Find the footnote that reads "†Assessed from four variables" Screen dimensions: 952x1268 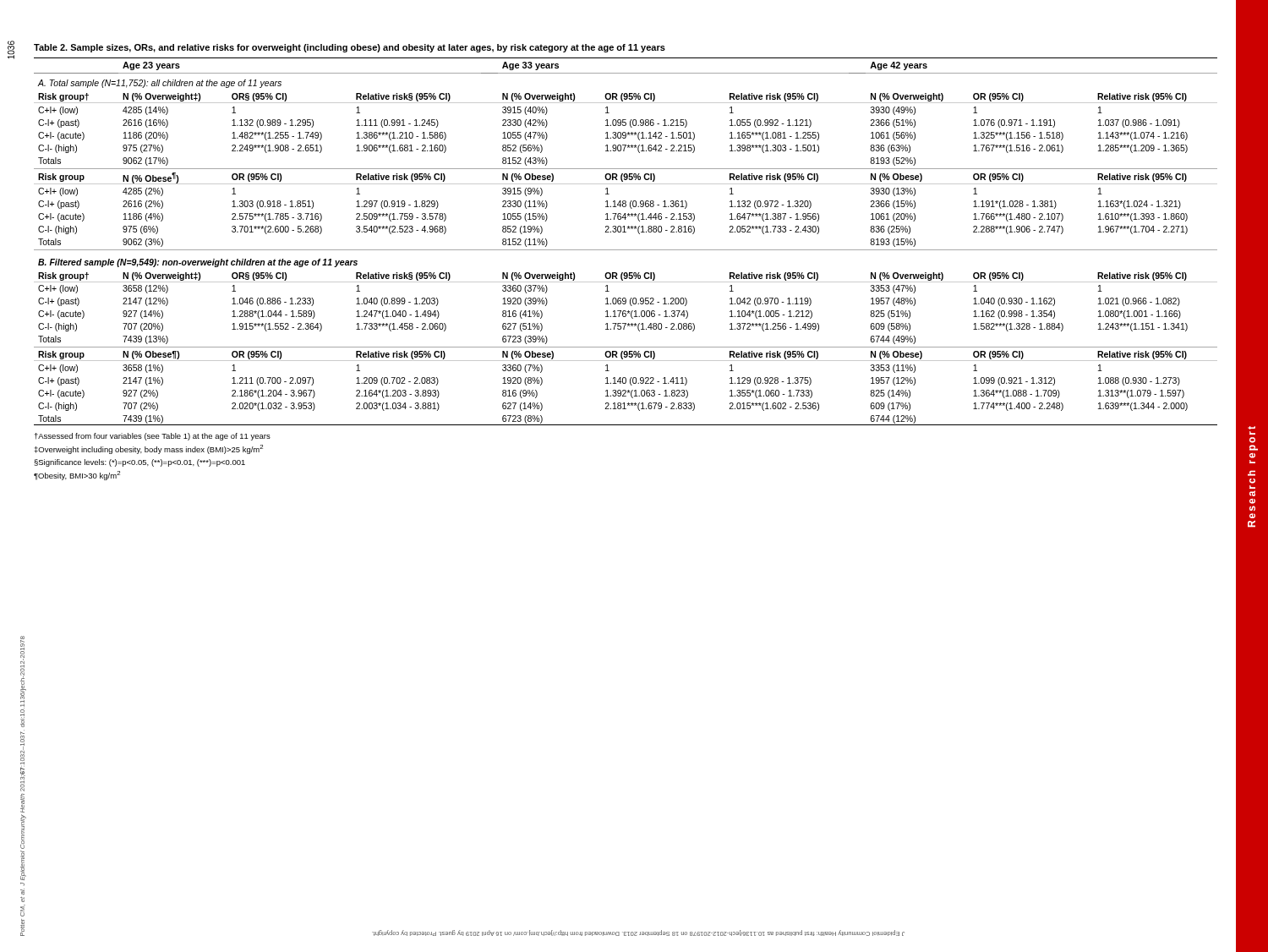[x=152, y=456]
